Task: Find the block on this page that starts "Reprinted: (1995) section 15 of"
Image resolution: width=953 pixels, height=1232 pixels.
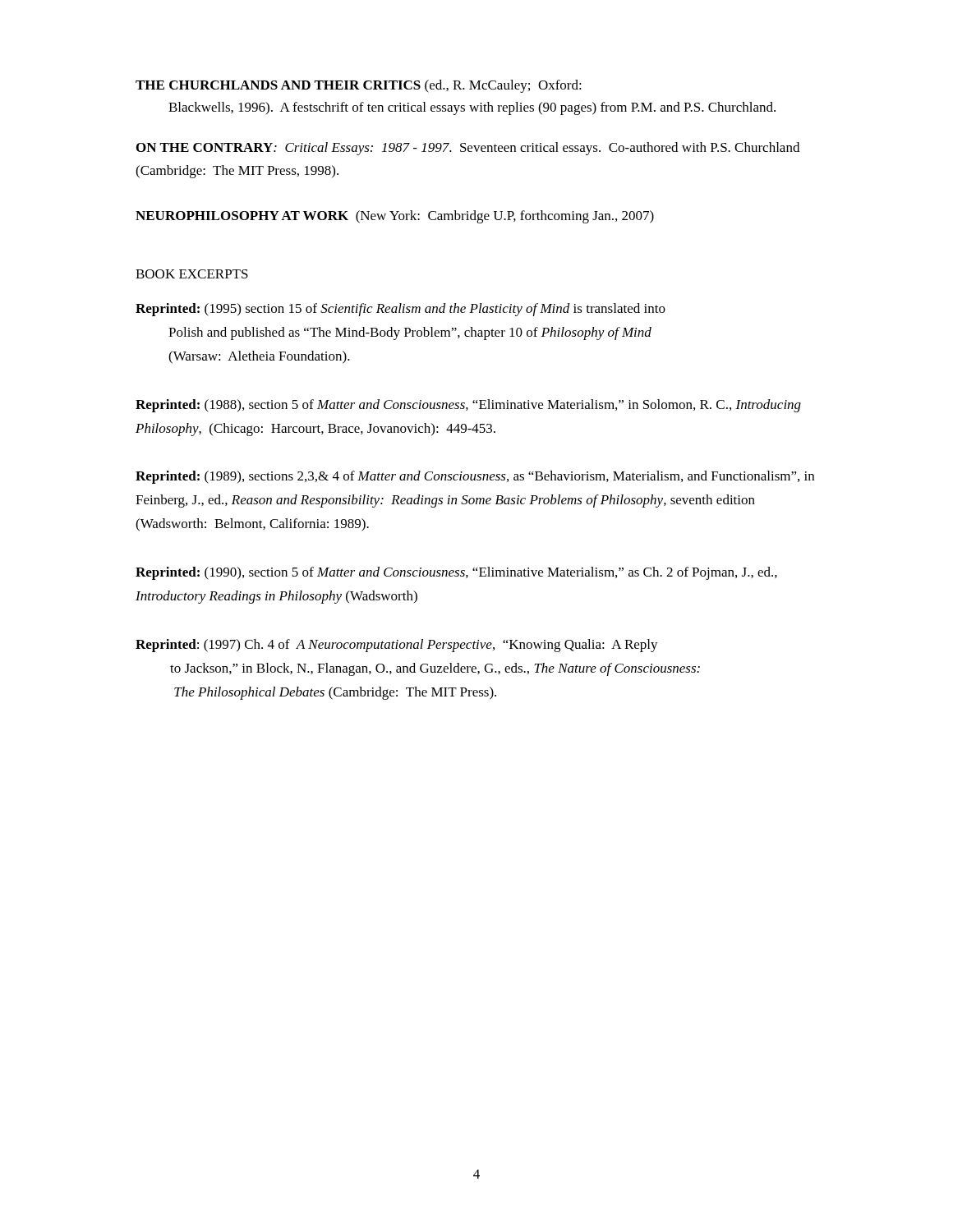Action: point(476,335)
